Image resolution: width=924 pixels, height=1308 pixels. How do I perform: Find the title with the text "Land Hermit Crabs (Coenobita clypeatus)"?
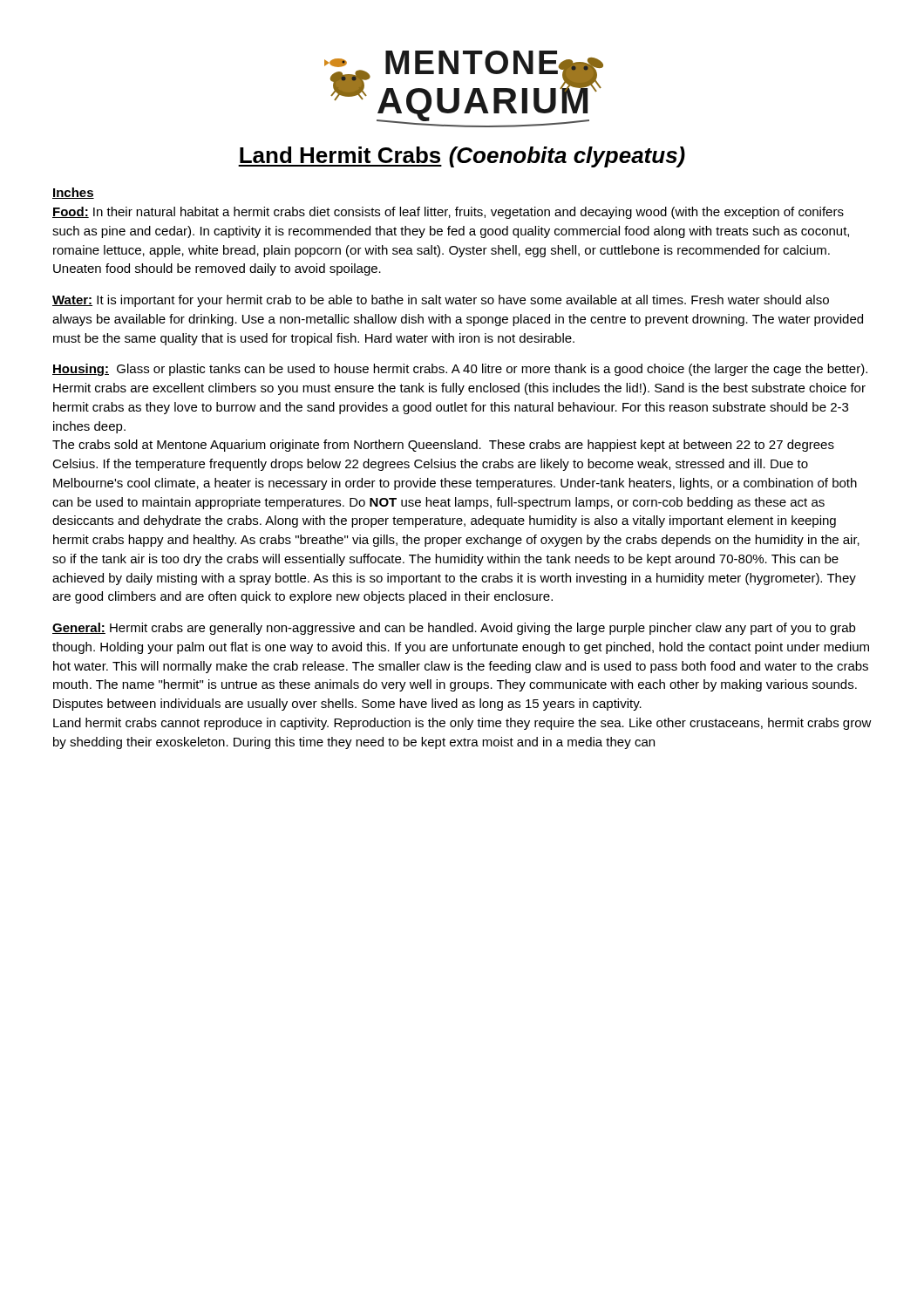tap(462, 155)
